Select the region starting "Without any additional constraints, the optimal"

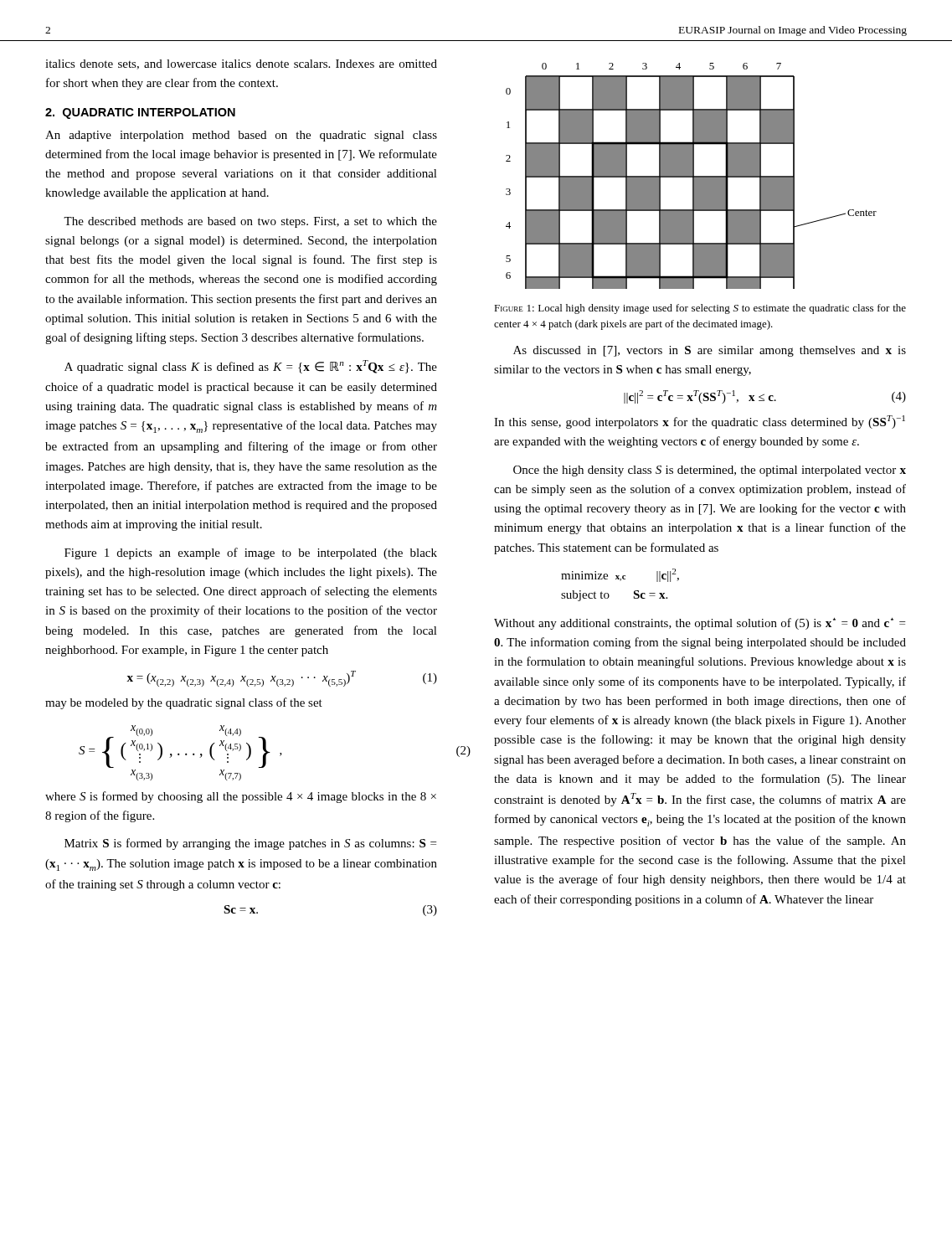click(700, 761)
